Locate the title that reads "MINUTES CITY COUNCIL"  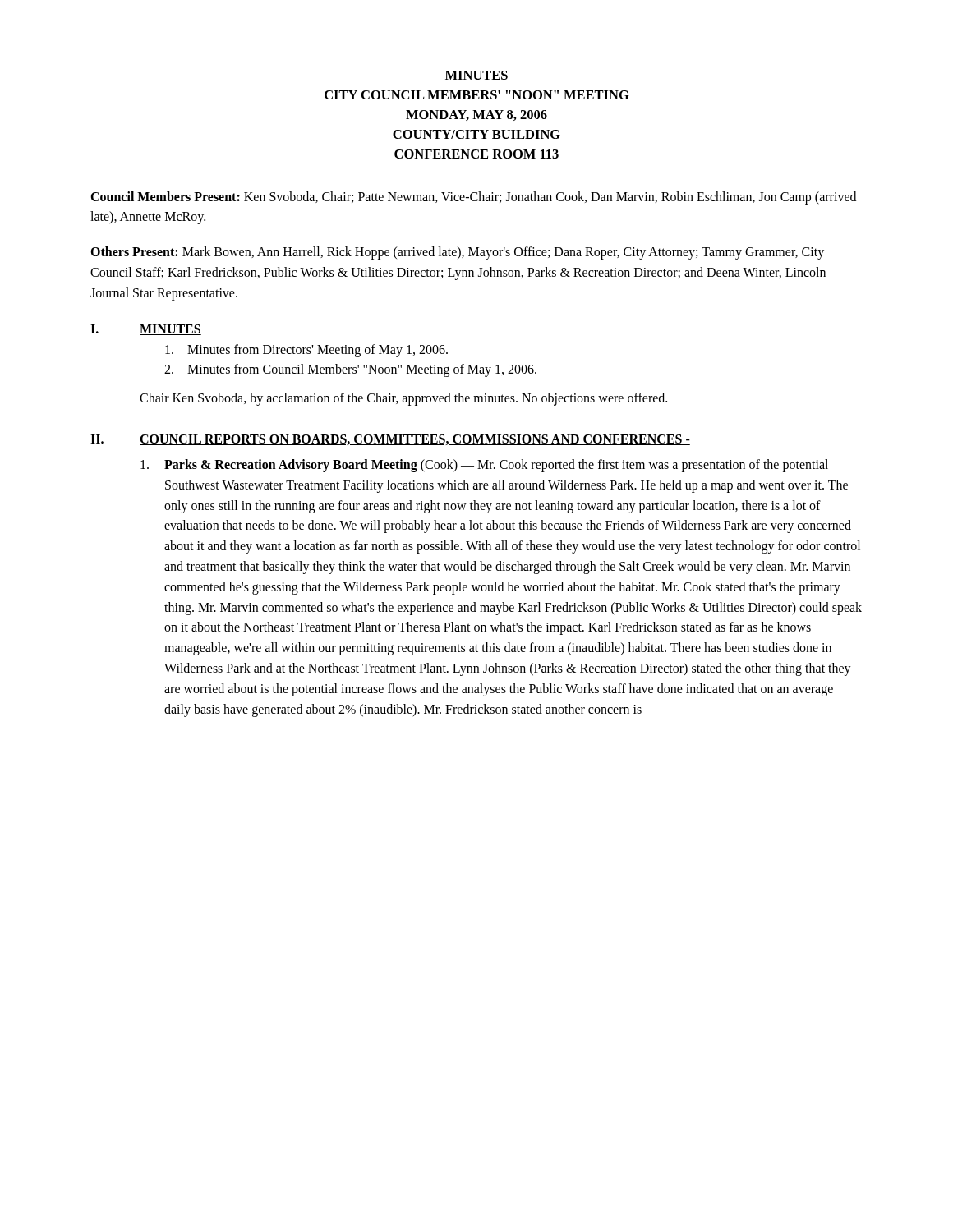coord(476,115)
